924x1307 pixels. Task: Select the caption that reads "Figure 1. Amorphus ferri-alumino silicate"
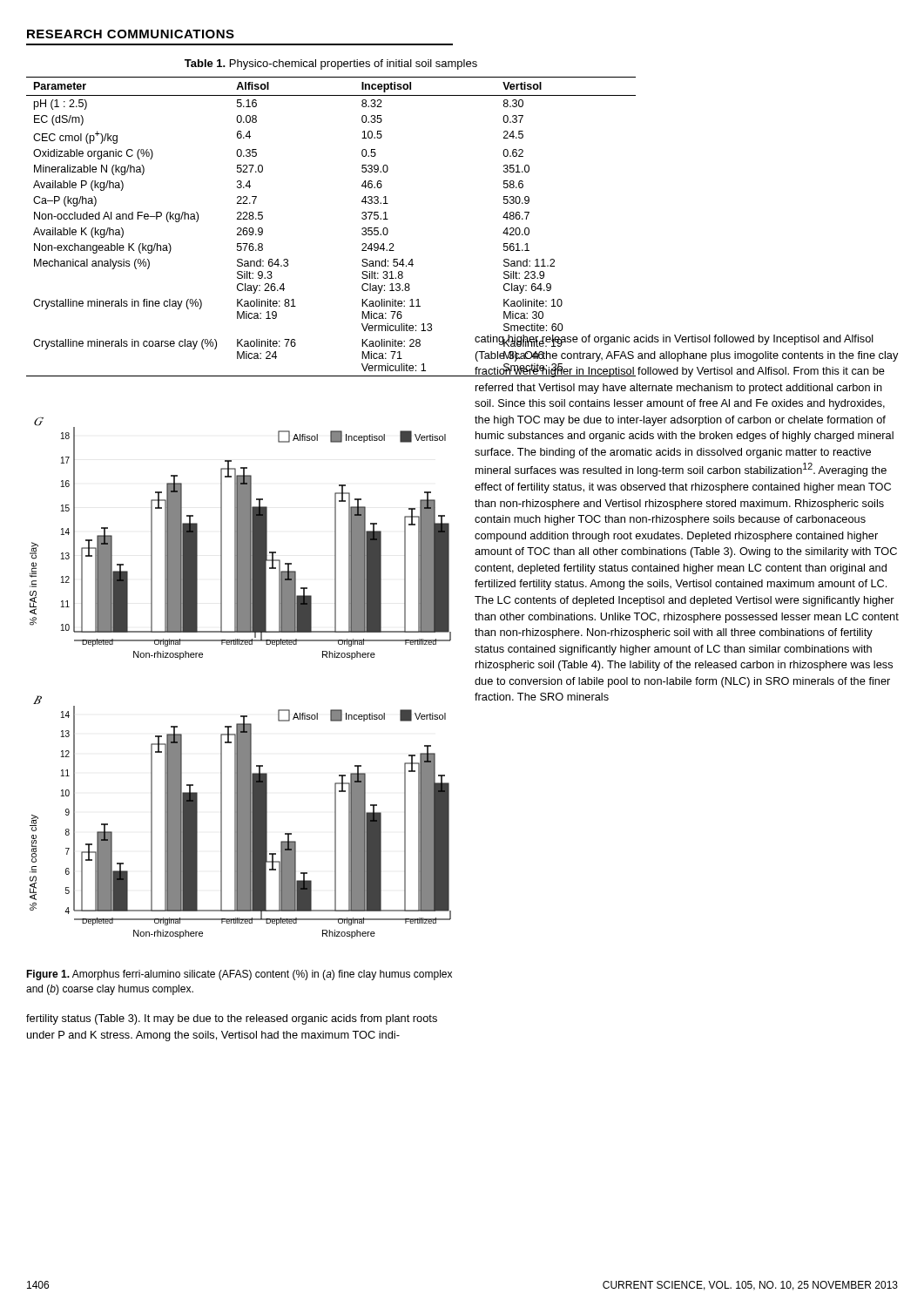pos(239,981)
